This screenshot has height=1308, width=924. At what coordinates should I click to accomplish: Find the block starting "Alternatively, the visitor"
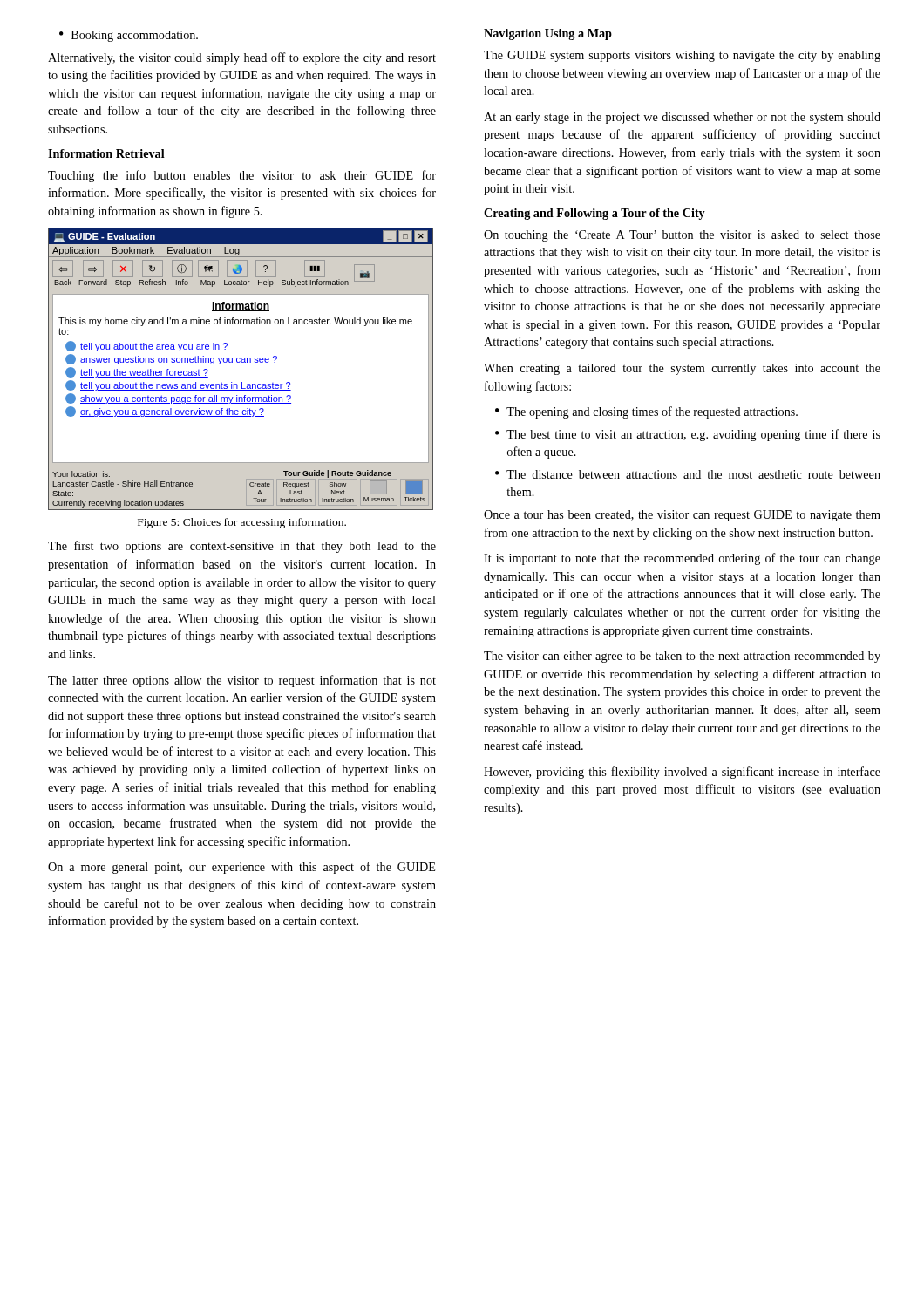point(242,93)
